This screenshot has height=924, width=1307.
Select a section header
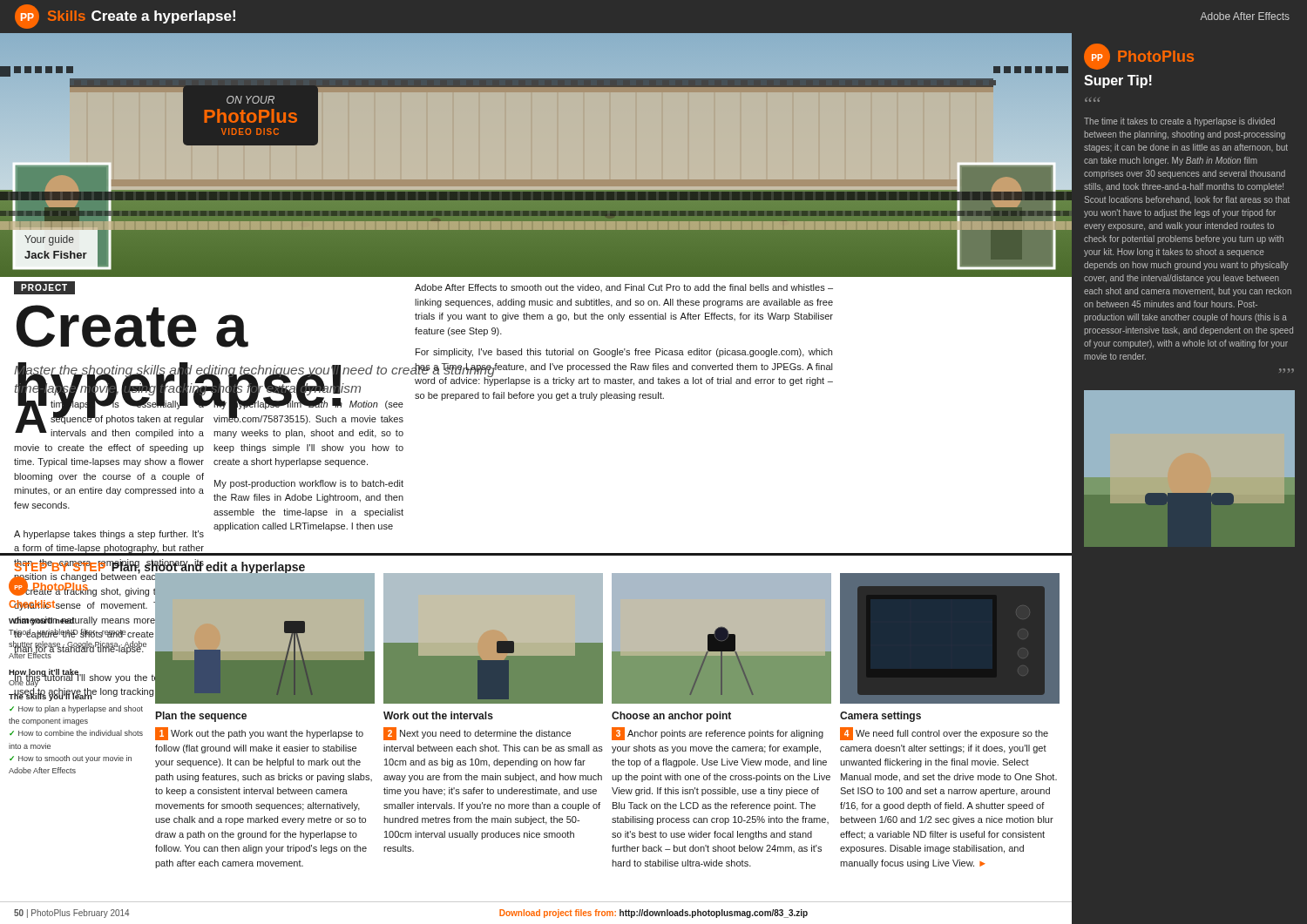160,567
